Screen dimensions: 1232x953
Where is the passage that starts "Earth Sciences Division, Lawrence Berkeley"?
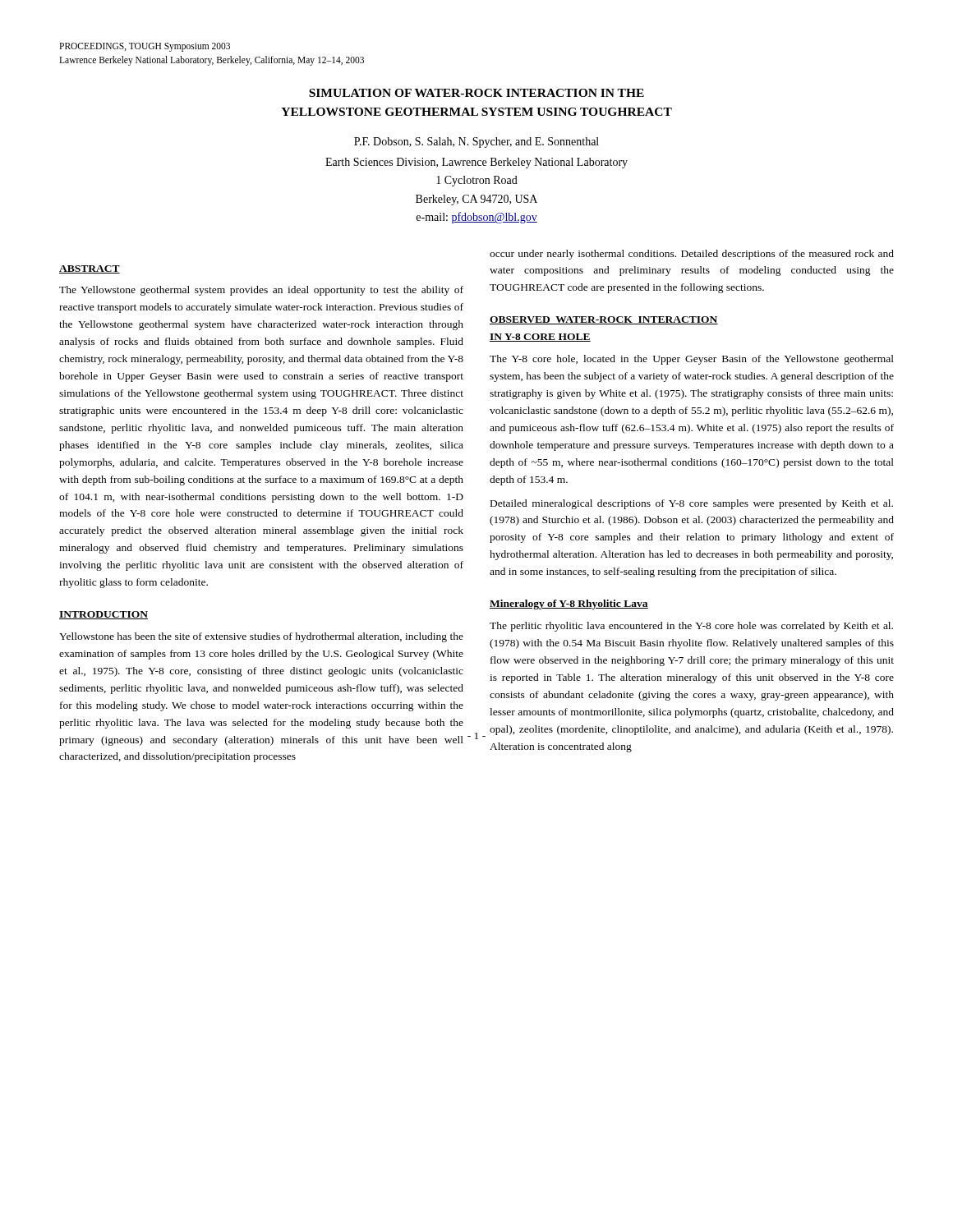point(476,190)
